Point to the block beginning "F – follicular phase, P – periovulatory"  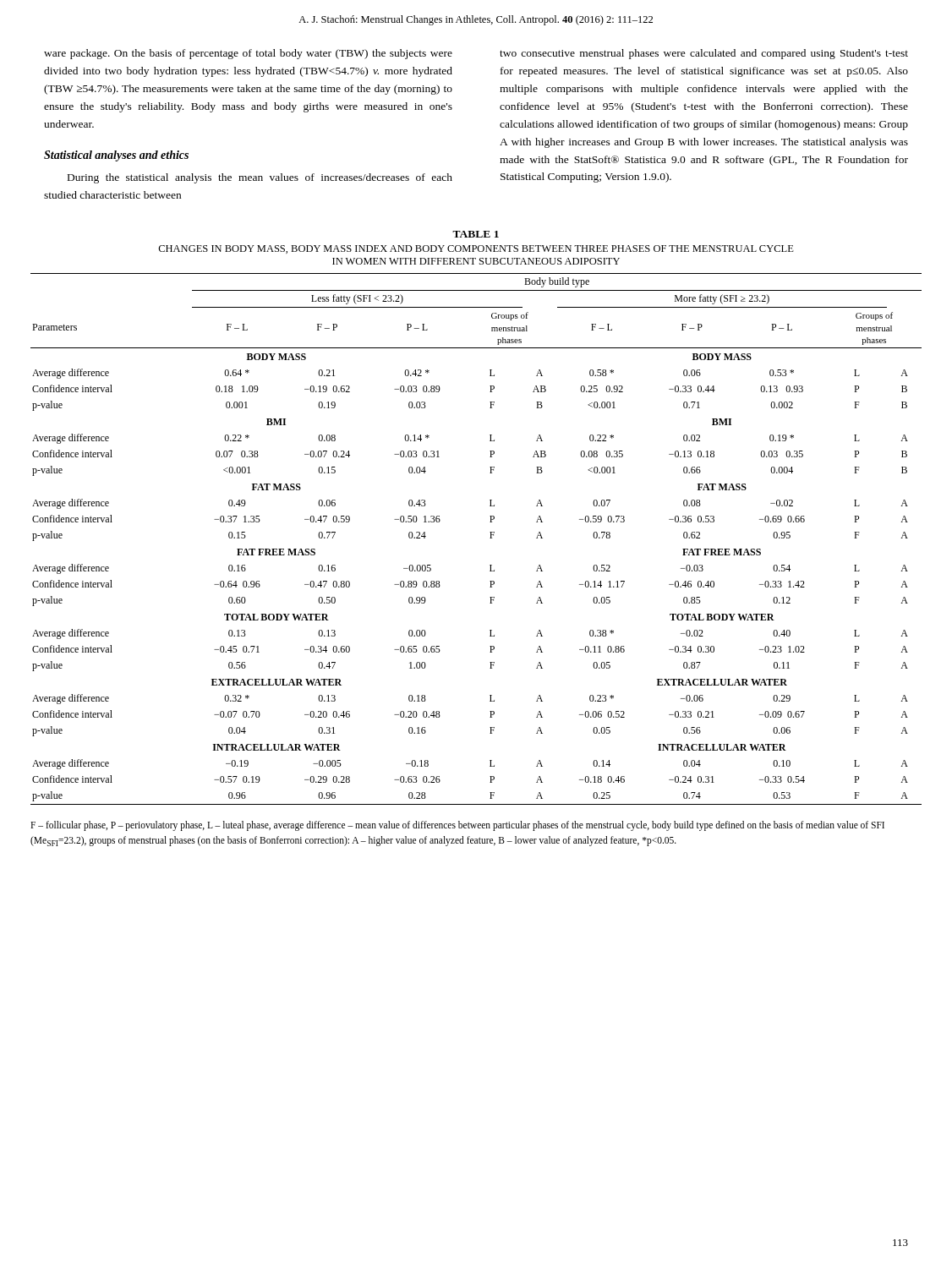pyautogui.click(x=458, y=834)
